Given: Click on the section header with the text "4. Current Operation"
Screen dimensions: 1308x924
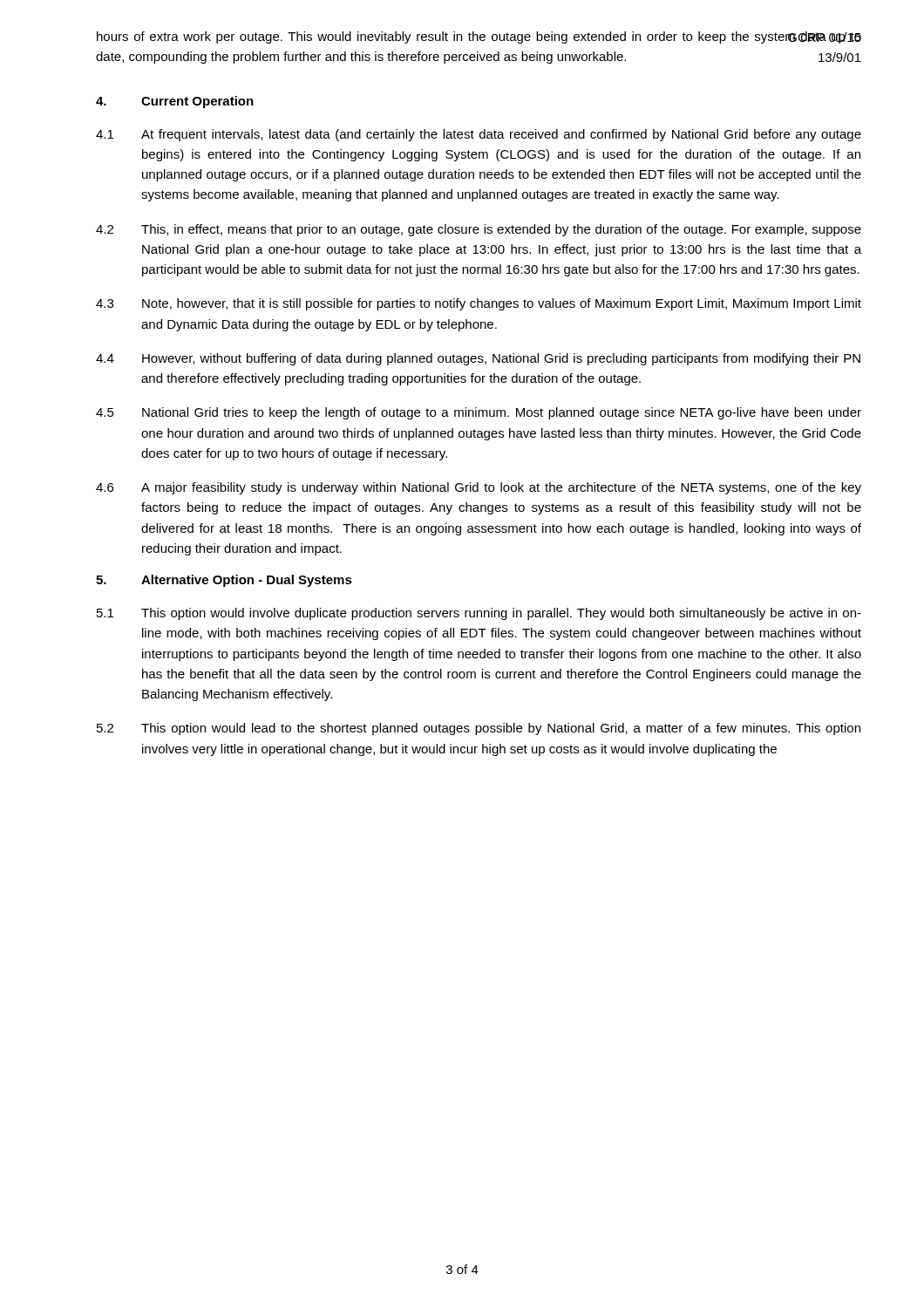Looking at the screenshot, I should (x=175, y=100).
